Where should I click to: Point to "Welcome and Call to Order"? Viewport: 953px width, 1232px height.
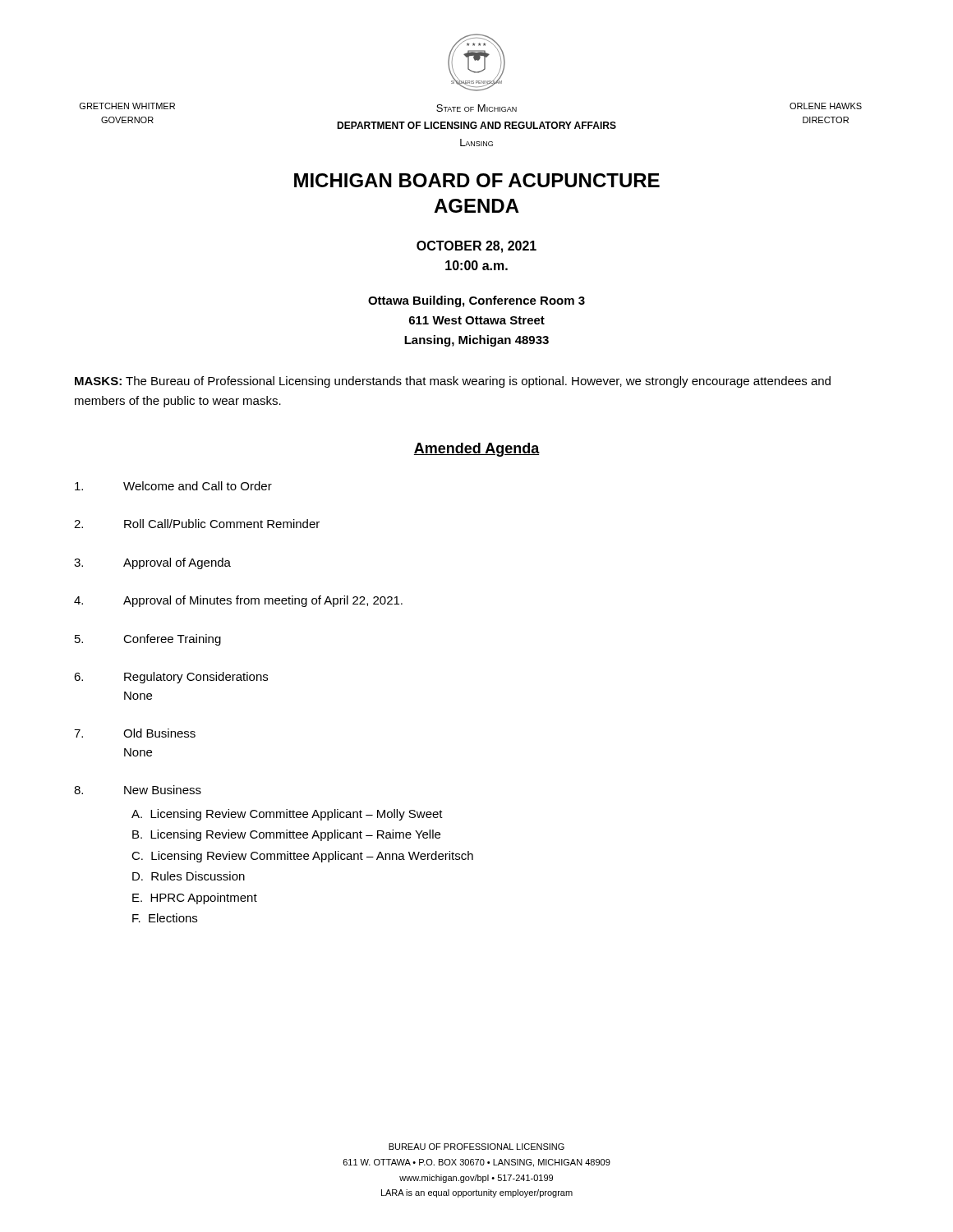pyautogui.click(x=173, y=486)
